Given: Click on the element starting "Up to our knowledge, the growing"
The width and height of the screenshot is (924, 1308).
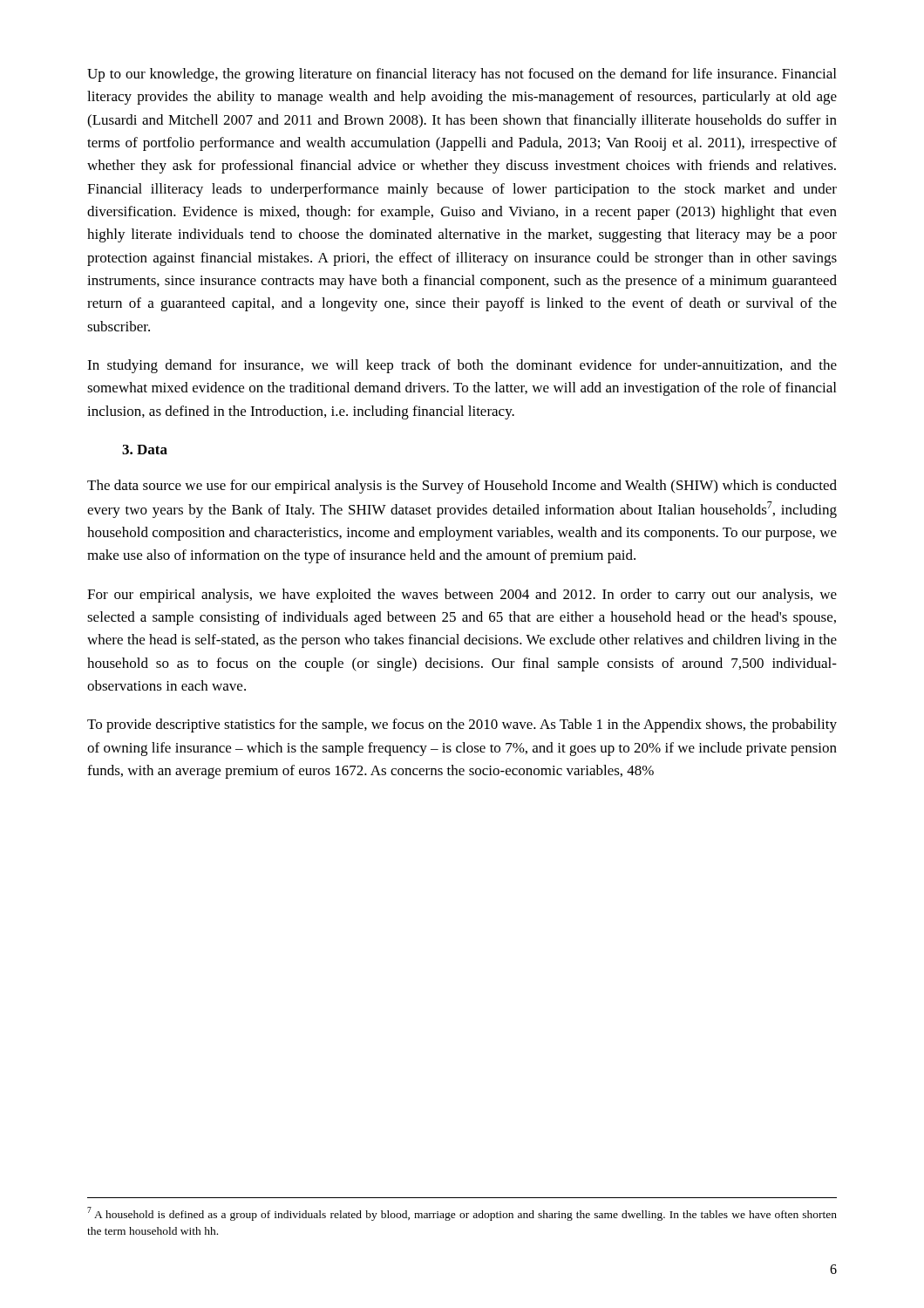Looking at the screenshot, I should click(x=462, y=201).
